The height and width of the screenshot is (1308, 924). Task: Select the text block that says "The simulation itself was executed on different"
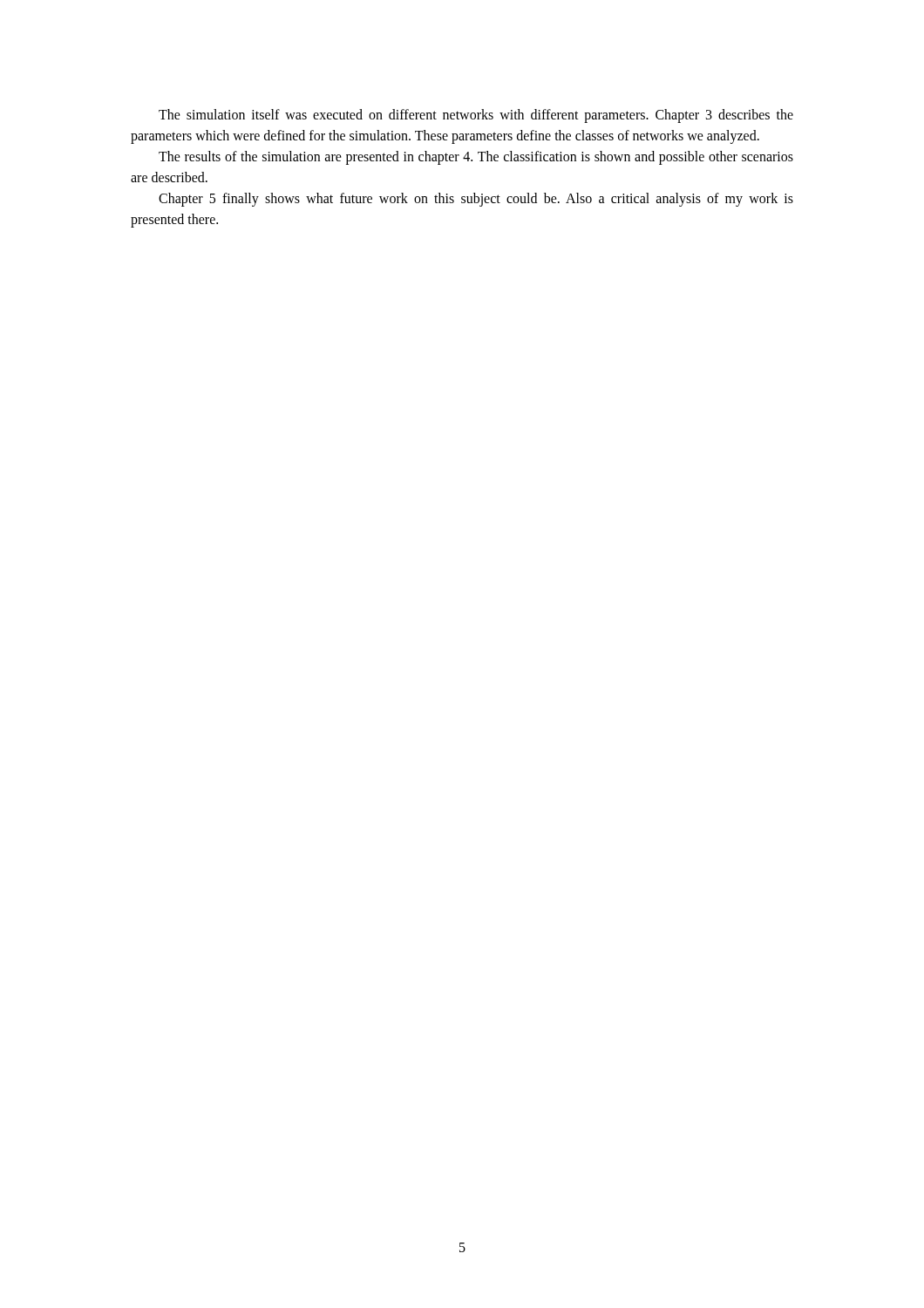pos(462,167)
